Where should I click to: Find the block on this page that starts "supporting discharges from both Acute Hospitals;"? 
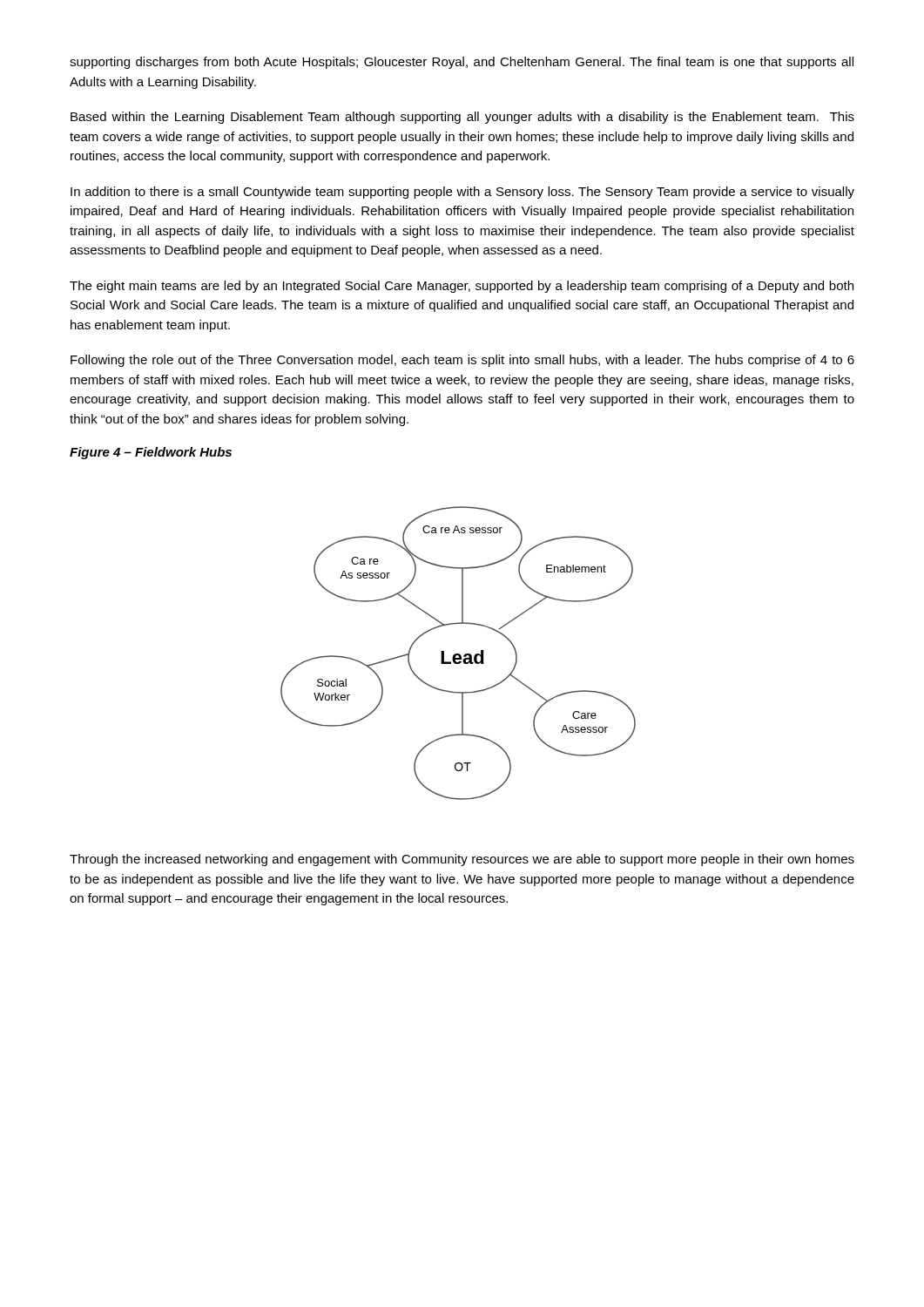coord(462,71)
